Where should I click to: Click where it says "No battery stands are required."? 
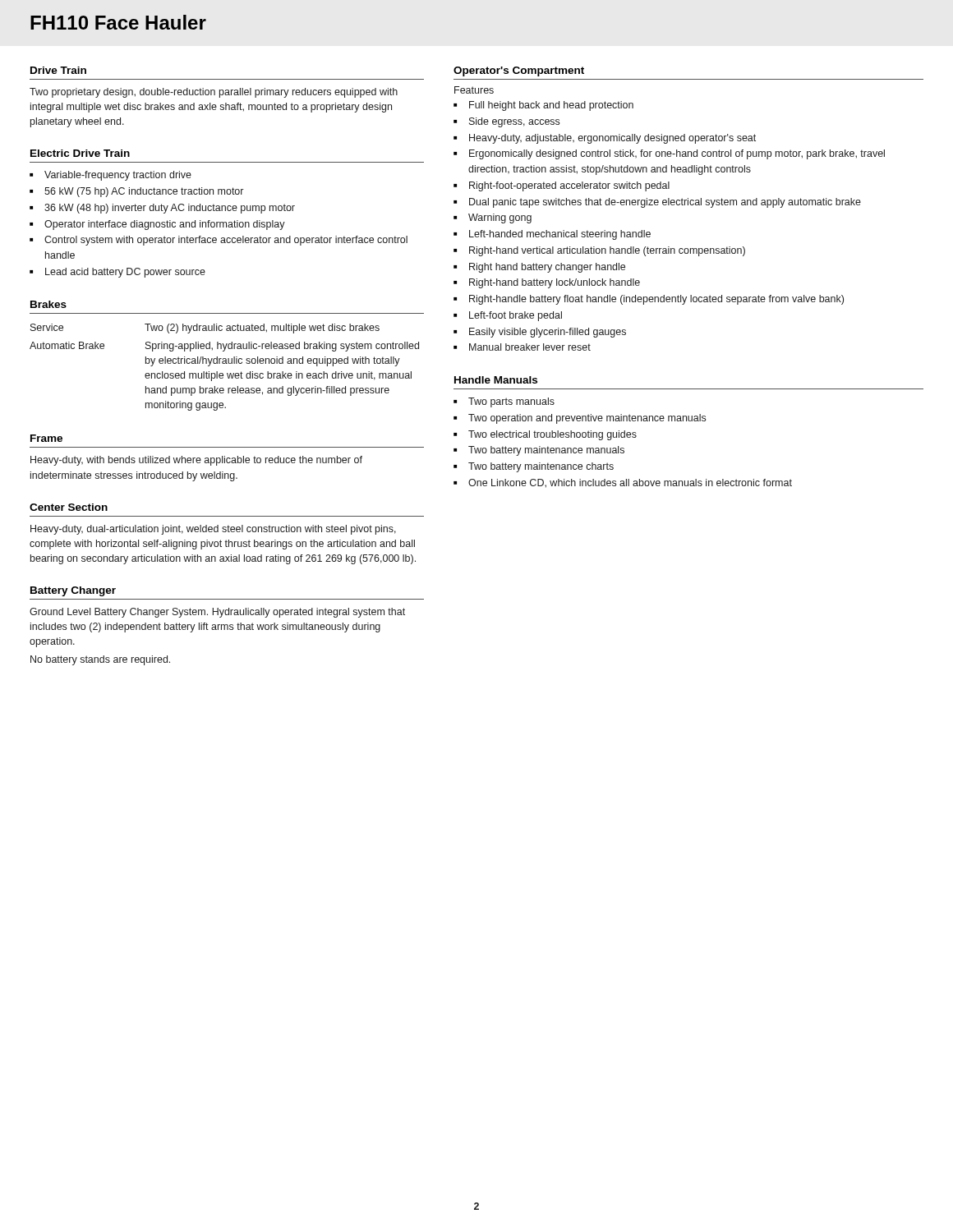pos(100,660)
